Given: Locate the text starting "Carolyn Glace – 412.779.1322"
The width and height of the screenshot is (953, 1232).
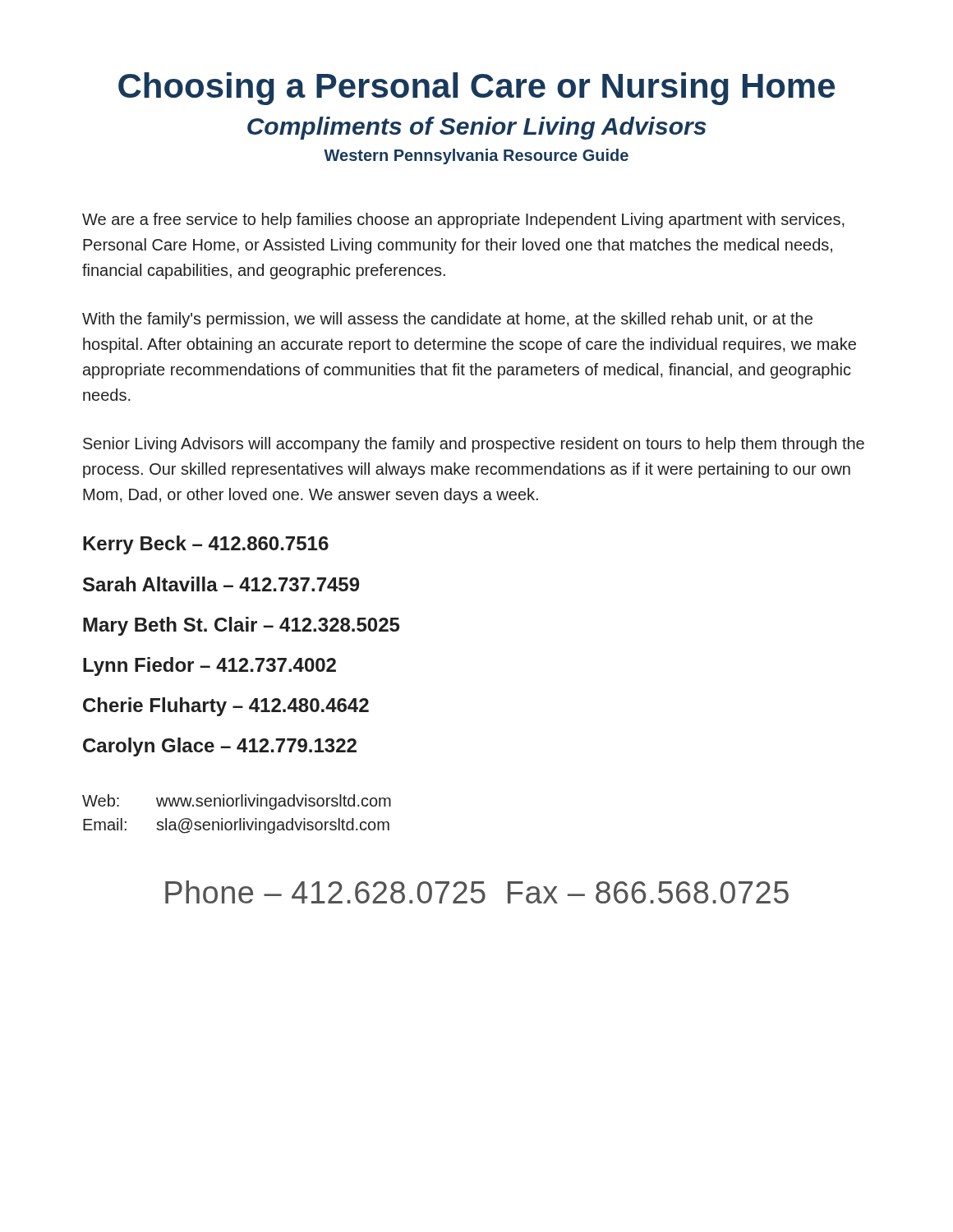Looking at the screenshot, I should click(220, 746).
